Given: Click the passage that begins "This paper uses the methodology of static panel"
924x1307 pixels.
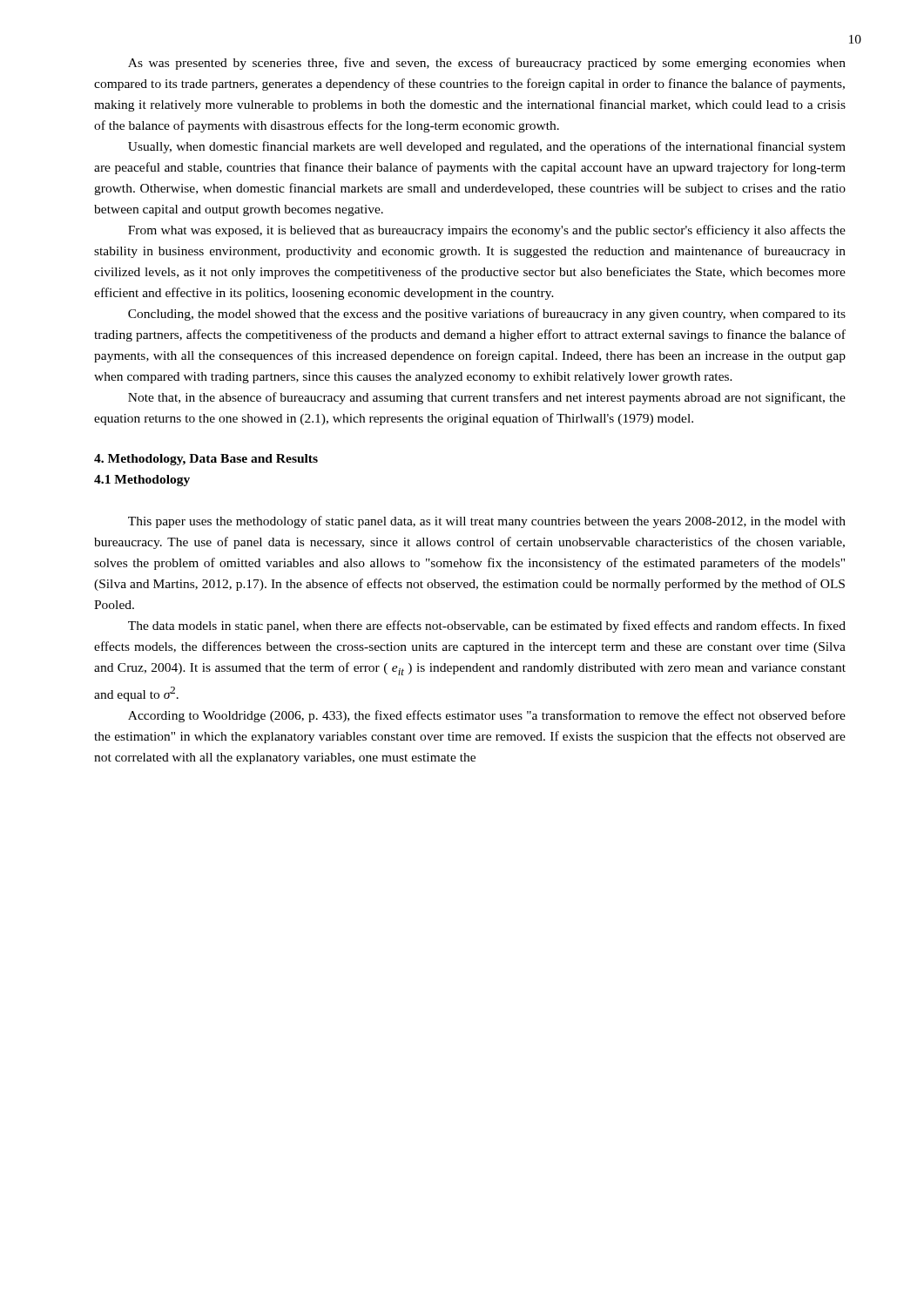Looking at the screenshot, I should pyautogui.click(x=470, y=563).
